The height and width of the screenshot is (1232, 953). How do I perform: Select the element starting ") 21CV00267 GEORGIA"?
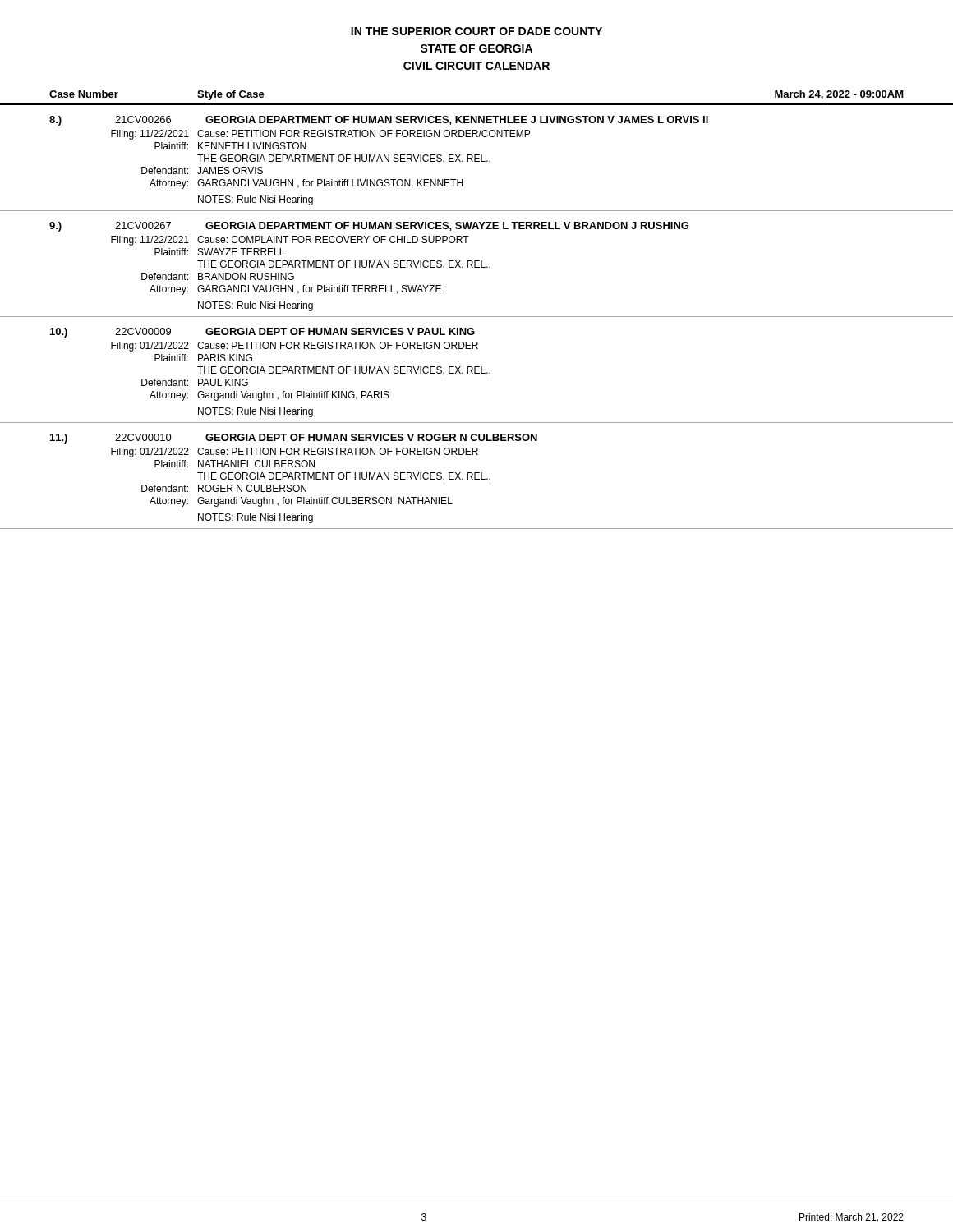[x=476, y=265]
